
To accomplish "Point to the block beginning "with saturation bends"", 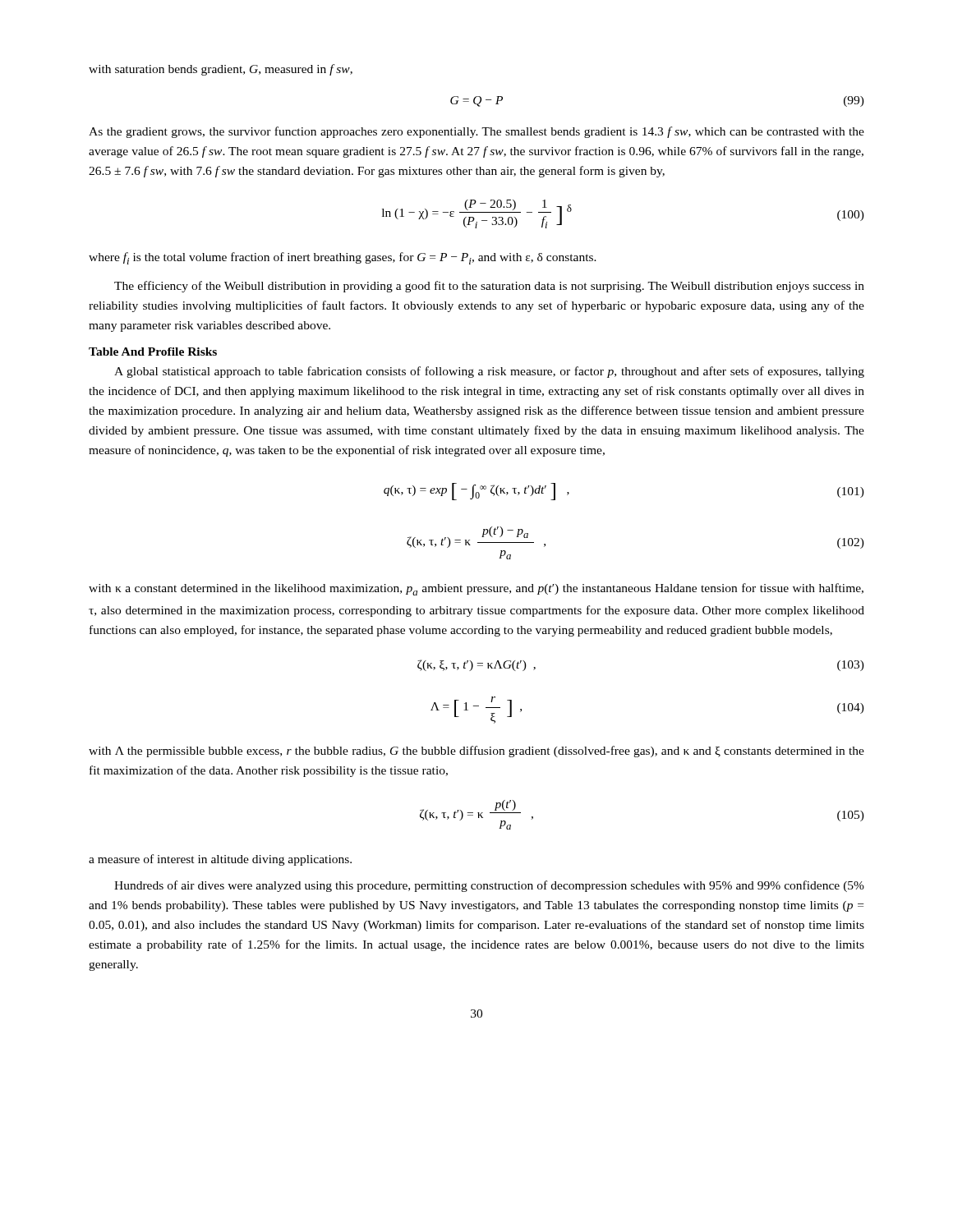I will point(221,70).
